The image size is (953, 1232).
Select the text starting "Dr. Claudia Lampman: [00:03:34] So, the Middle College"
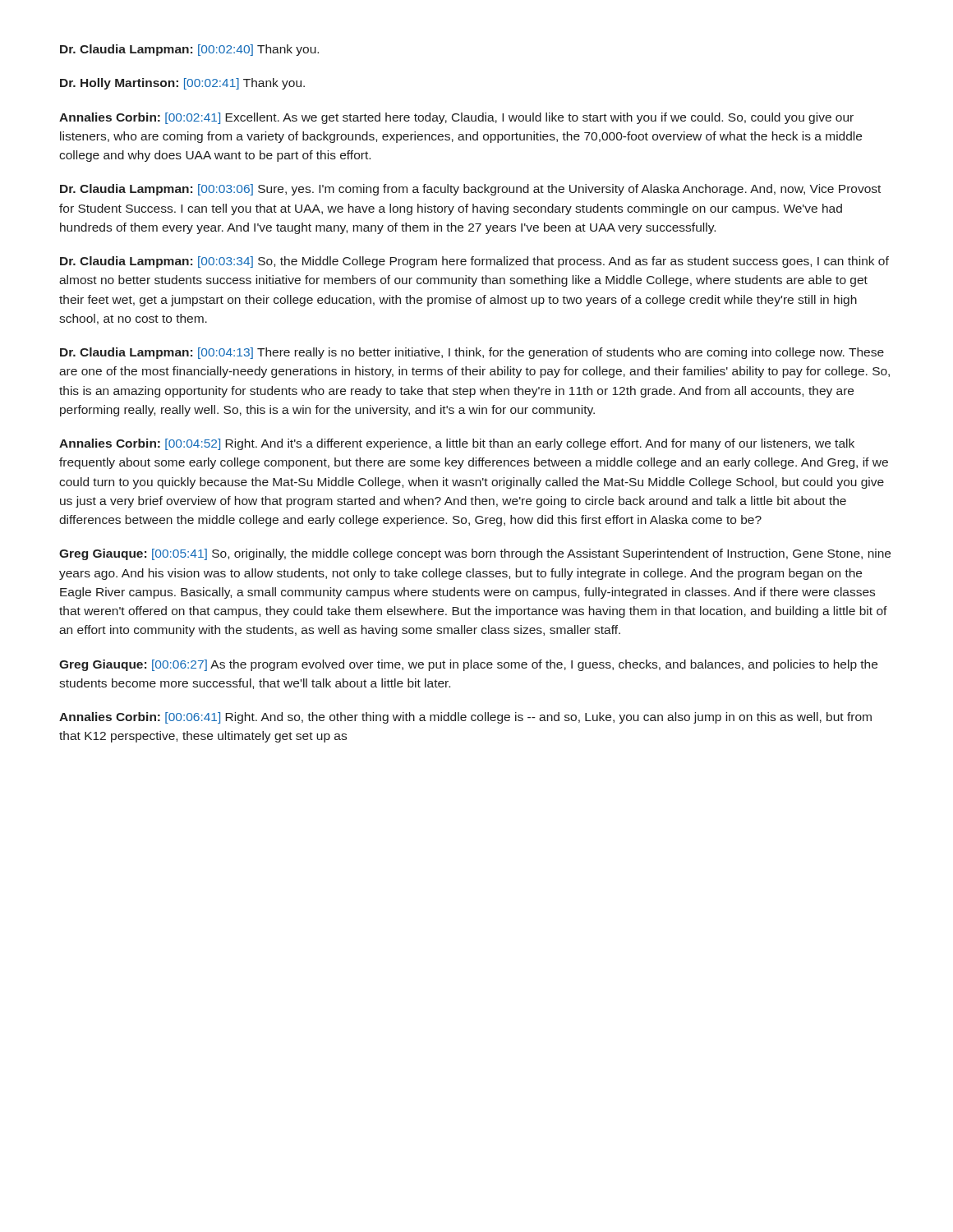coord(474,289)
